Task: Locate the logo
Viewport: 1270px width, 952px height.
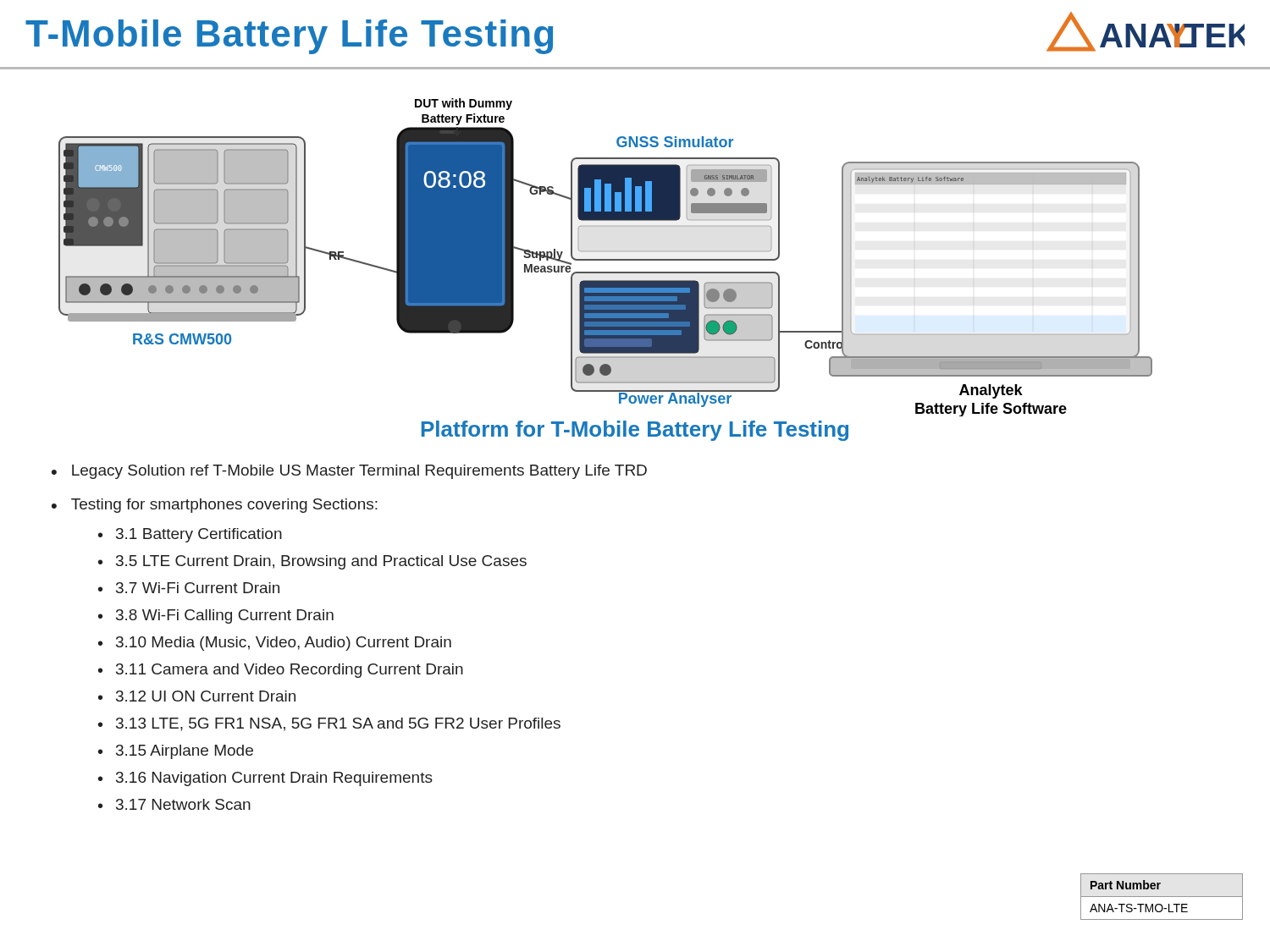Action: [x=1143, y=33]
